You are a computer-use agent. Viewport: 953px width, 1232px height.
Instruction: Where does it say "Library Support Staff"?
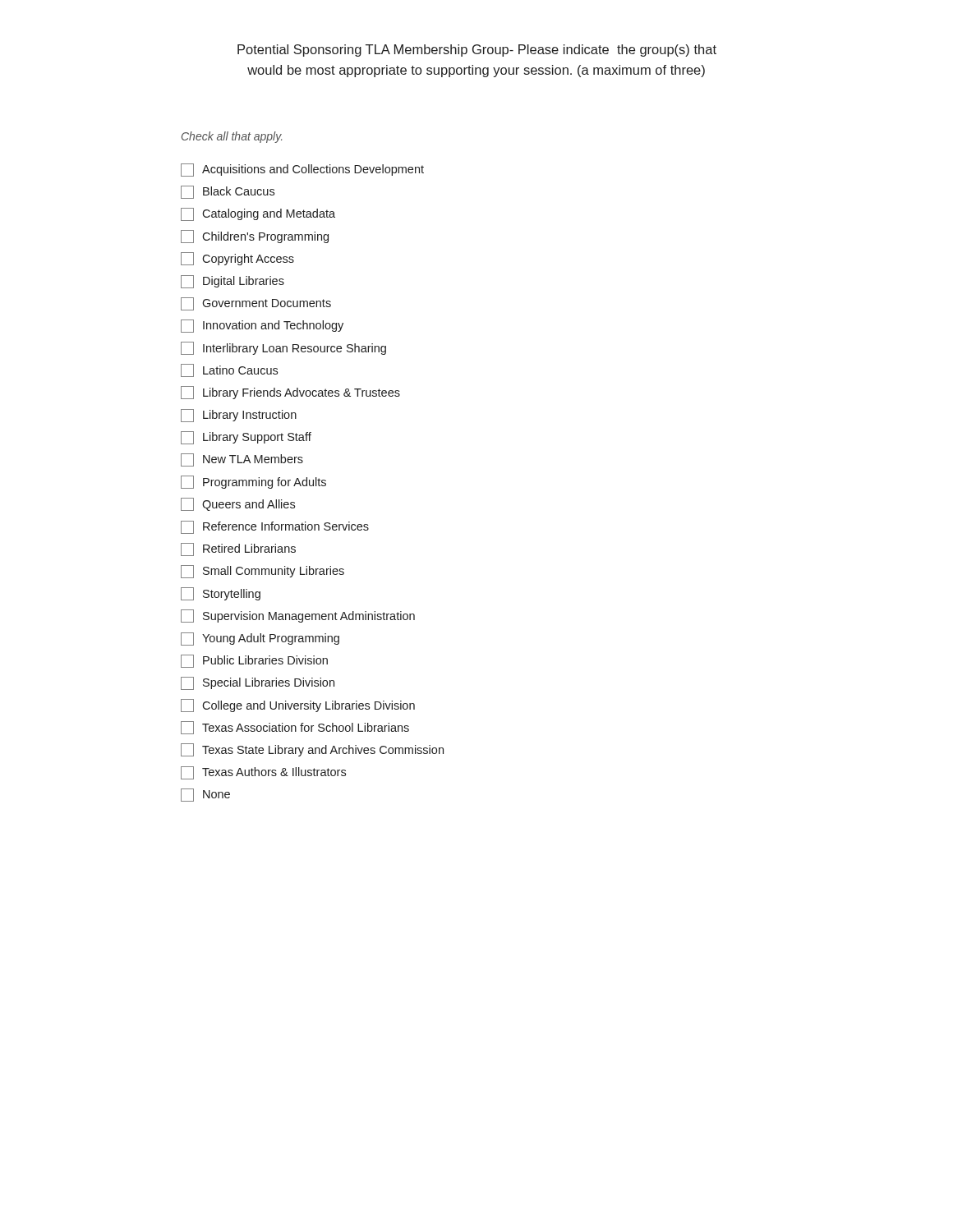pos(246,437)
